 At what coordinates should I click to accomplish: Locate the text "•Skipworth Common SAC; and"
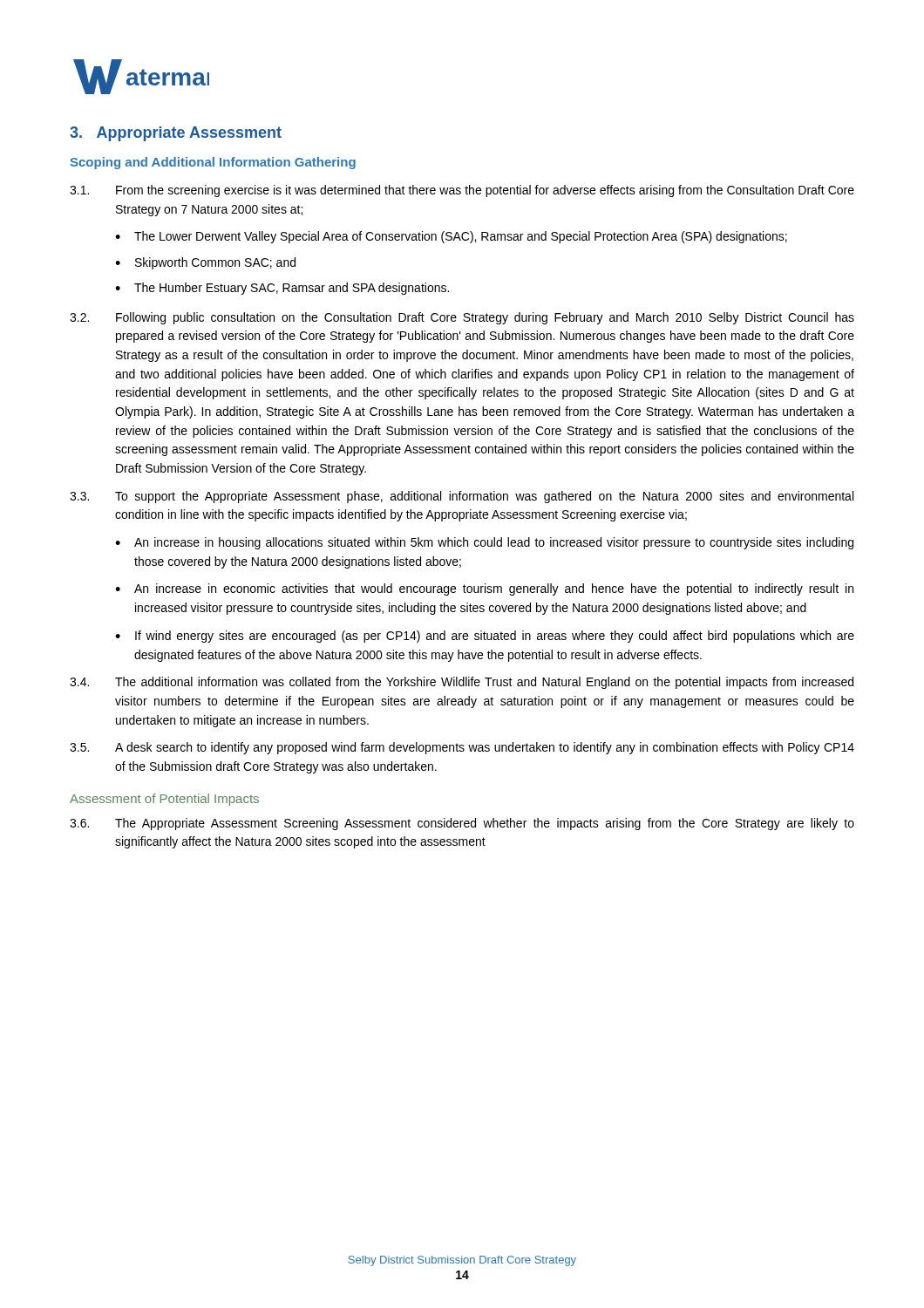coord(206,264)
